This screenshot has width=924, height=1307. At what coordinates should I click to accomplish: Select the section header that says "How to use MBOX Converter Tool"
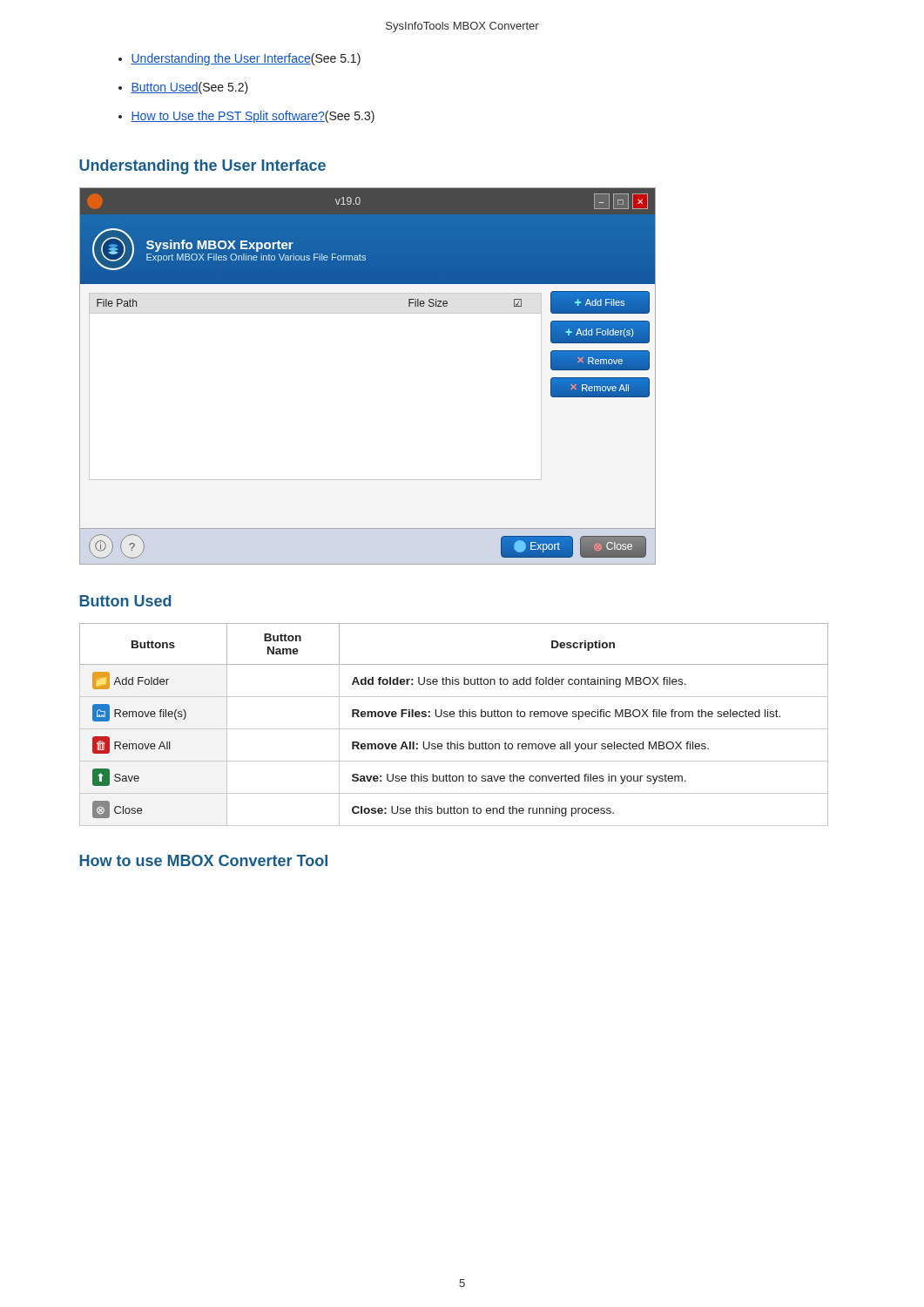tap(204, 861)
